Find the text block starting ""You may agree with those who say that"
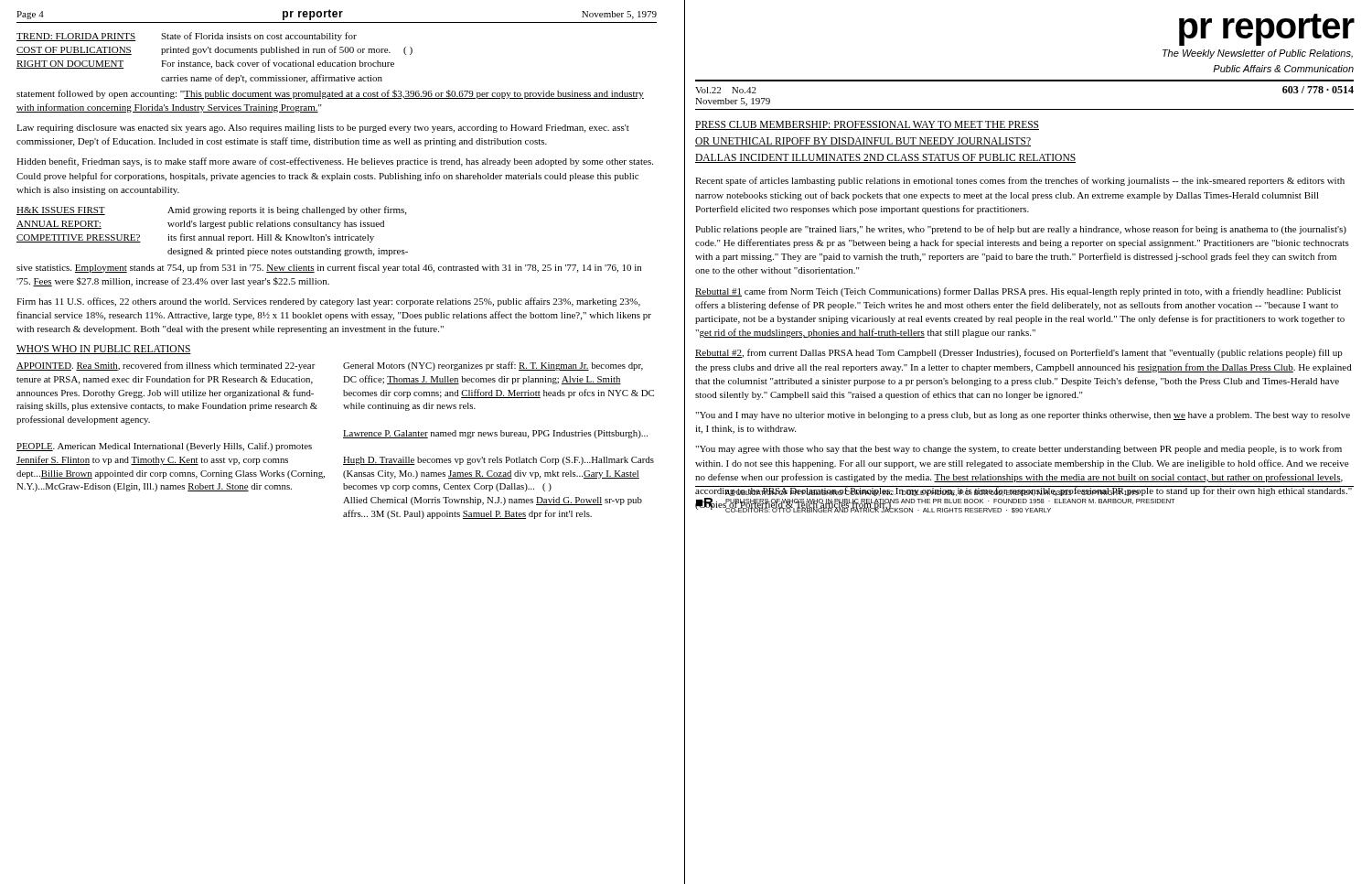 point(1024,477)
